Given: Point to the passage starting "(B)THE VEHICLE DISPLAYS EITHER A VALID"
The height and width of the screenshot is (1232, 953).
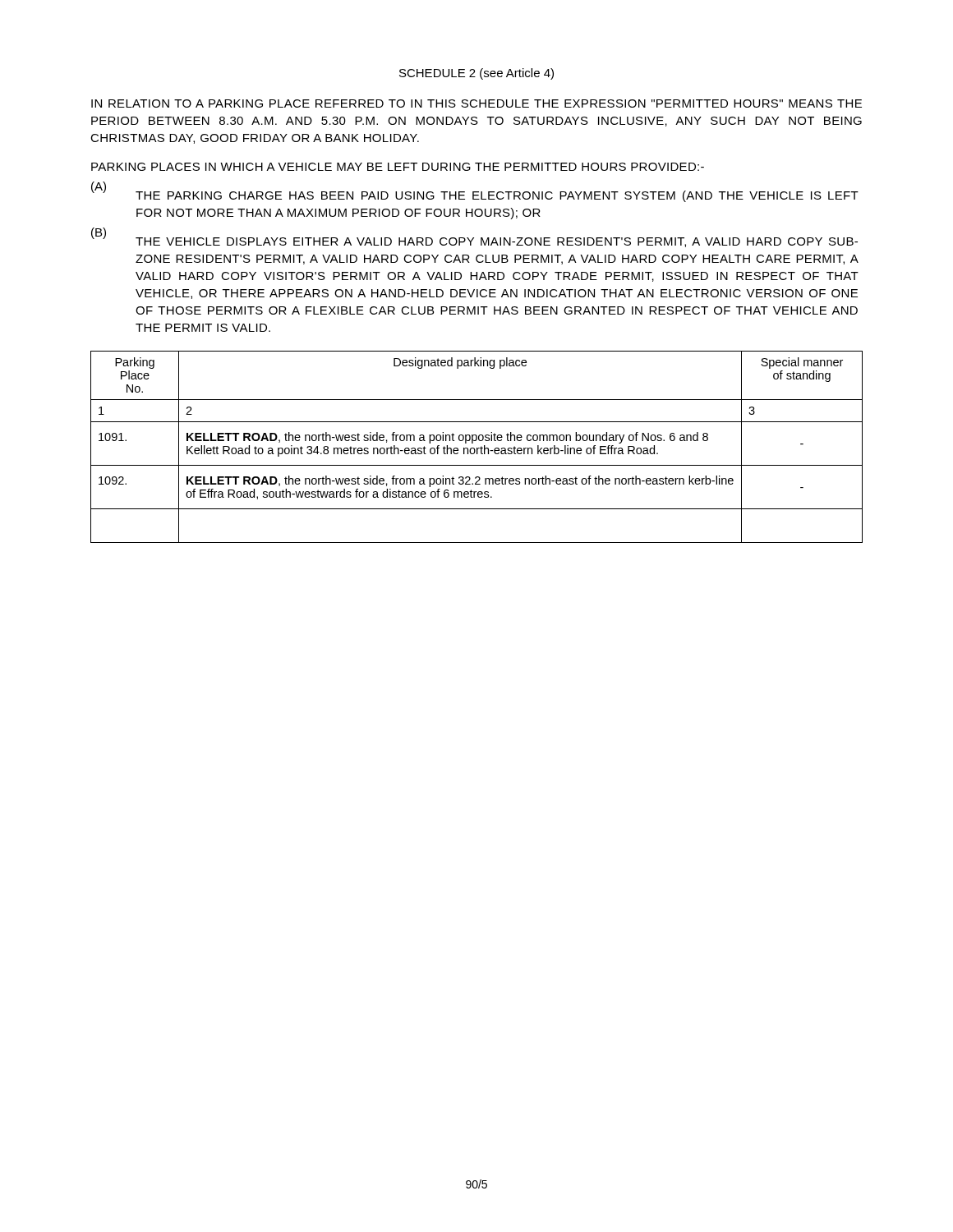Looking at the screenshot, I should (474, 284).
